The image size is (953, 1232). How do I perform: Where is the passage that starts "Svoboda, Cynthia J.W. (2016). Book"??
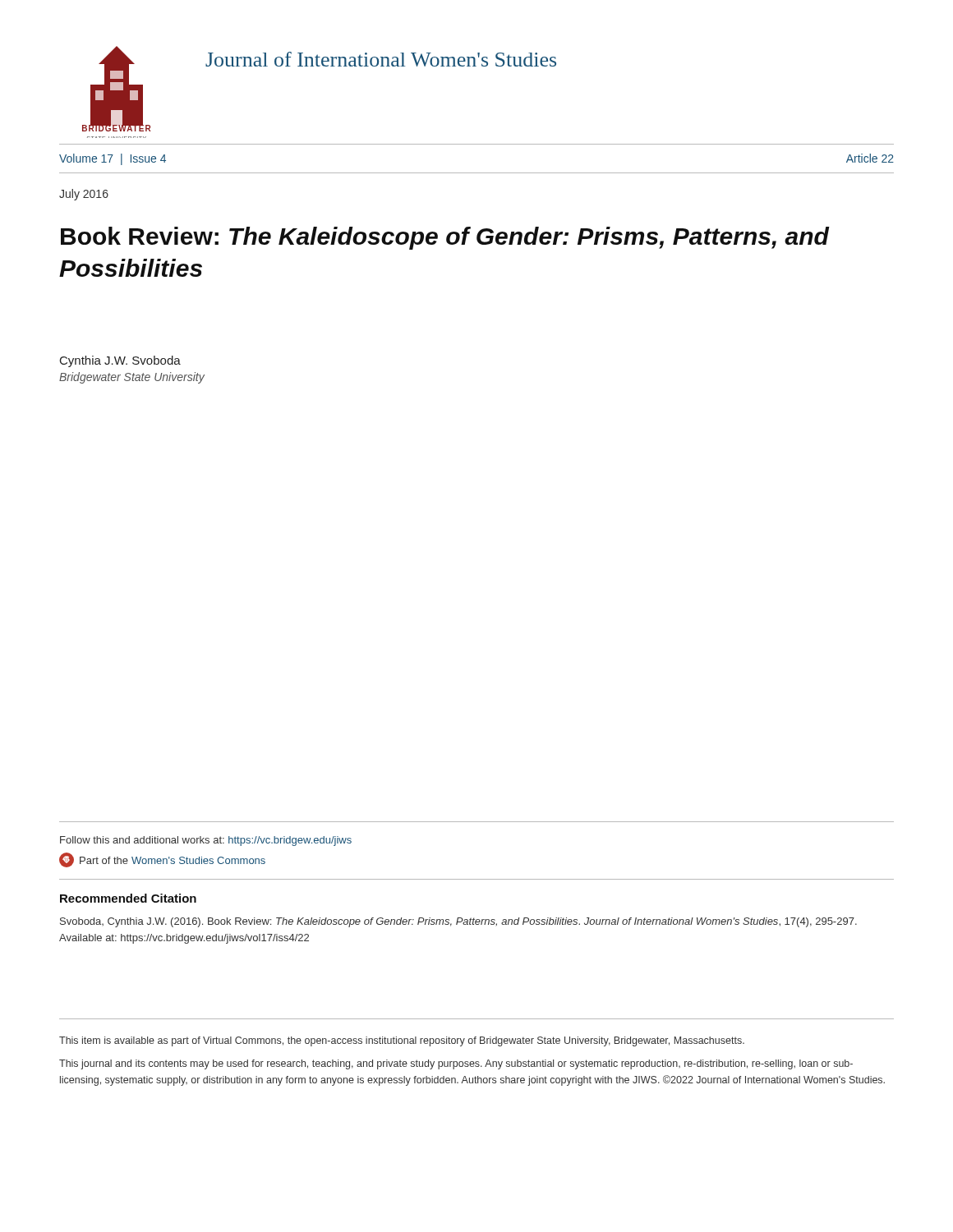point(458,929)
